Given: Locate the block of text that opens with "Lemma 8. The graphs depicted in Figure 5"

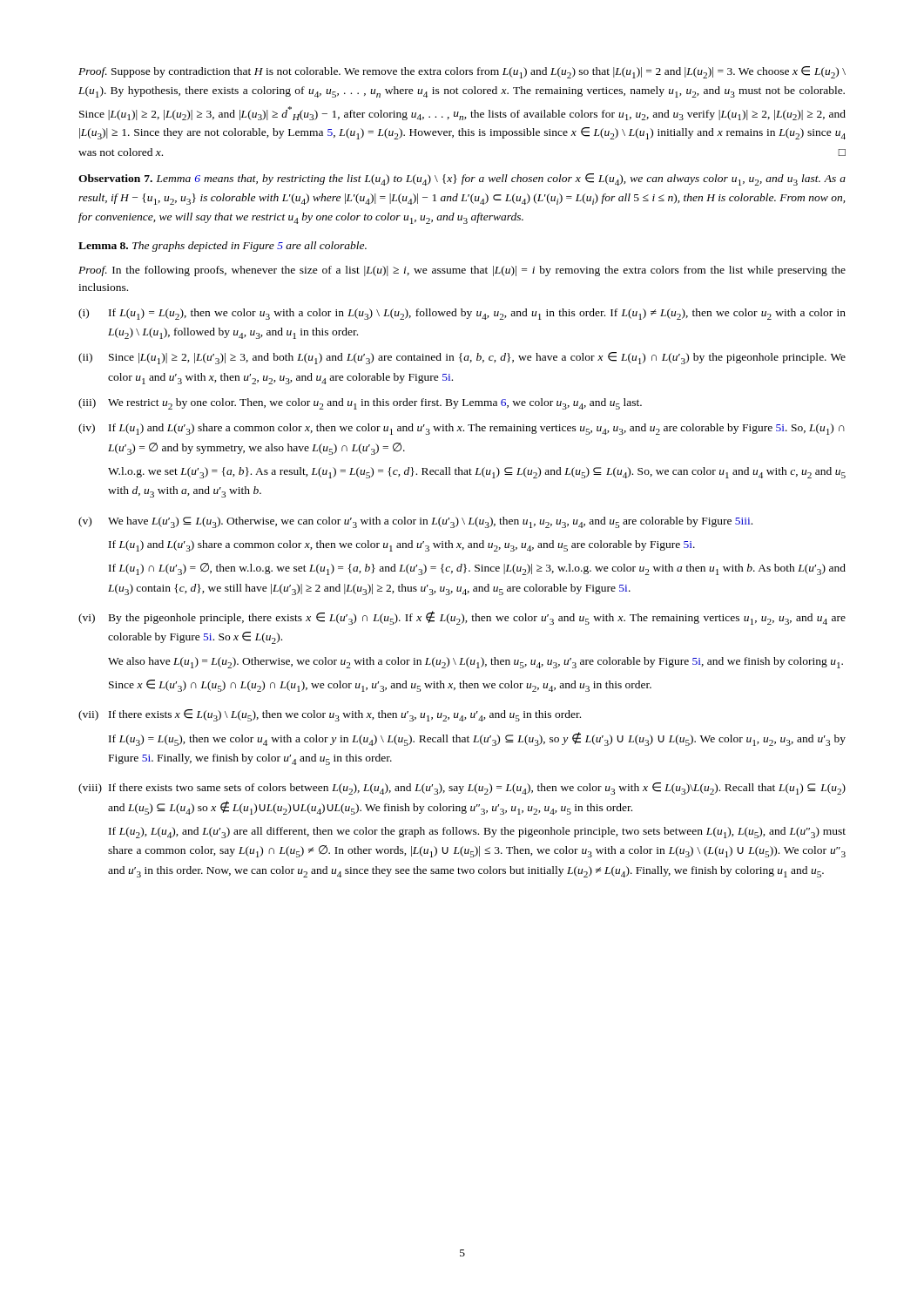Looking at the screenshot, I should (223, 247).
